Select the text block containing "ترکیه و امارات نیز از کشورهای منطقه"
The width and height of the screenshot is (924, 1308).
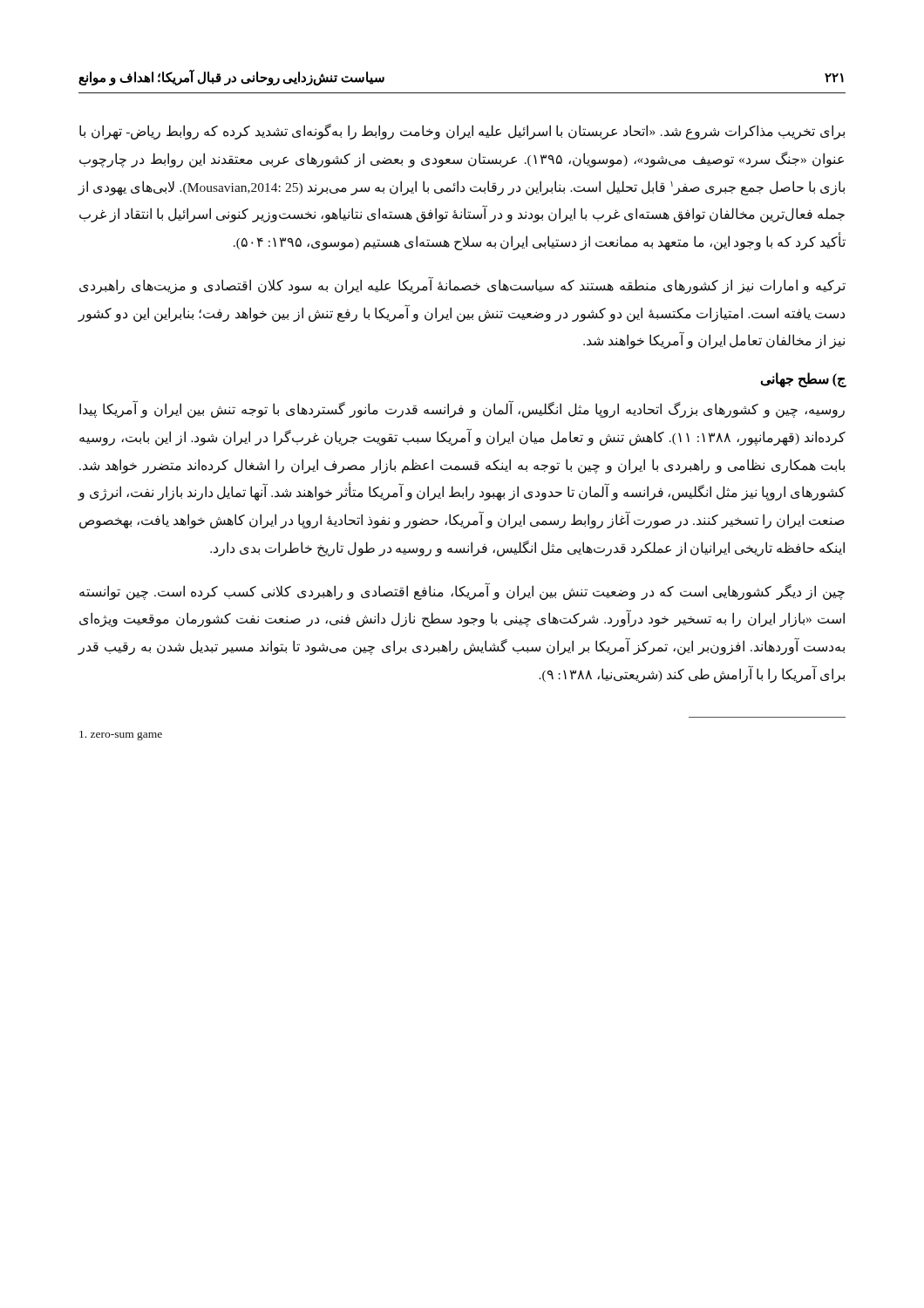pyautogui.click(x=462, y=313)
